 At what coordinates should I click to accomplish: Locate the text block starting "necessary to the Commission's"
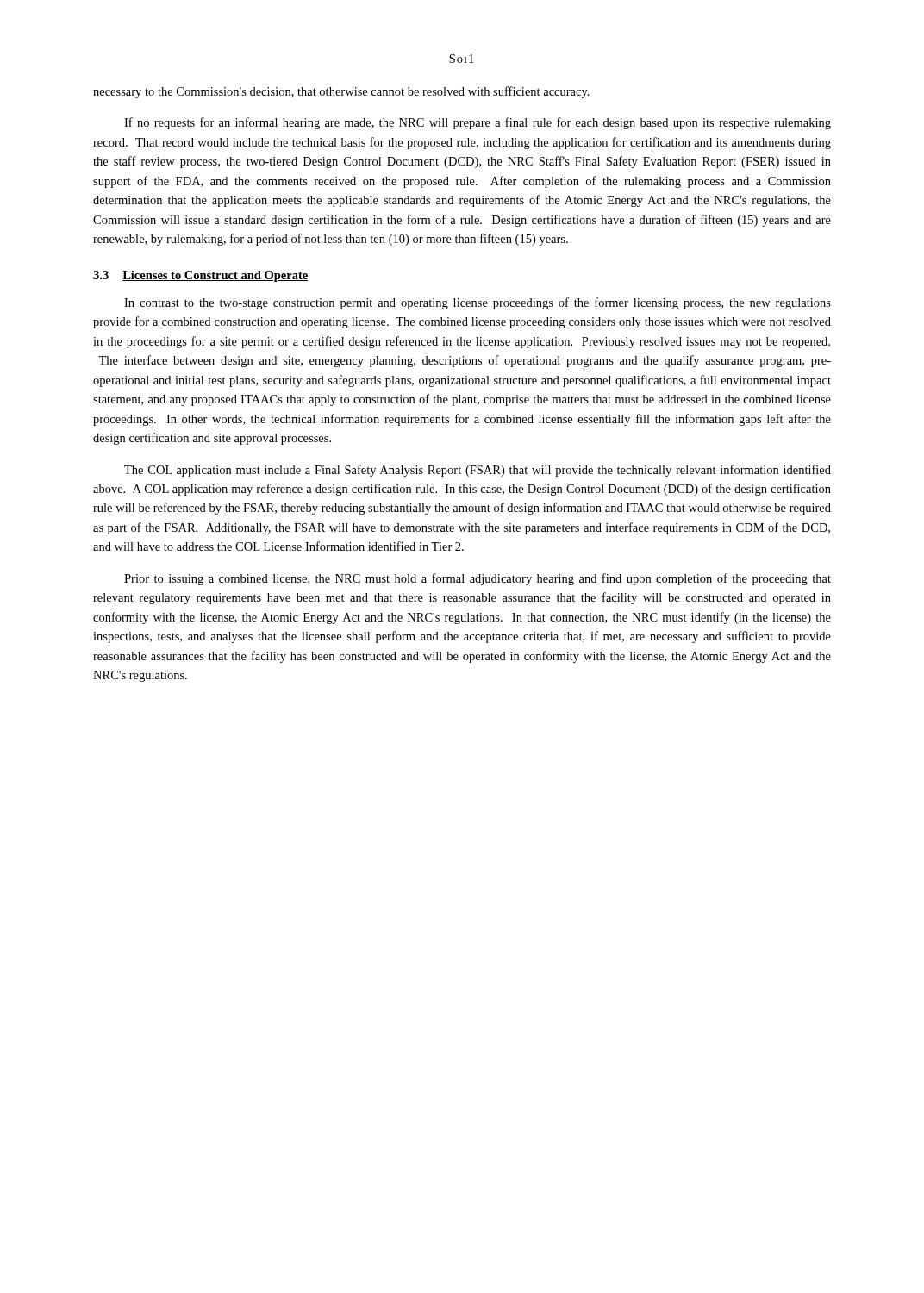342,91
